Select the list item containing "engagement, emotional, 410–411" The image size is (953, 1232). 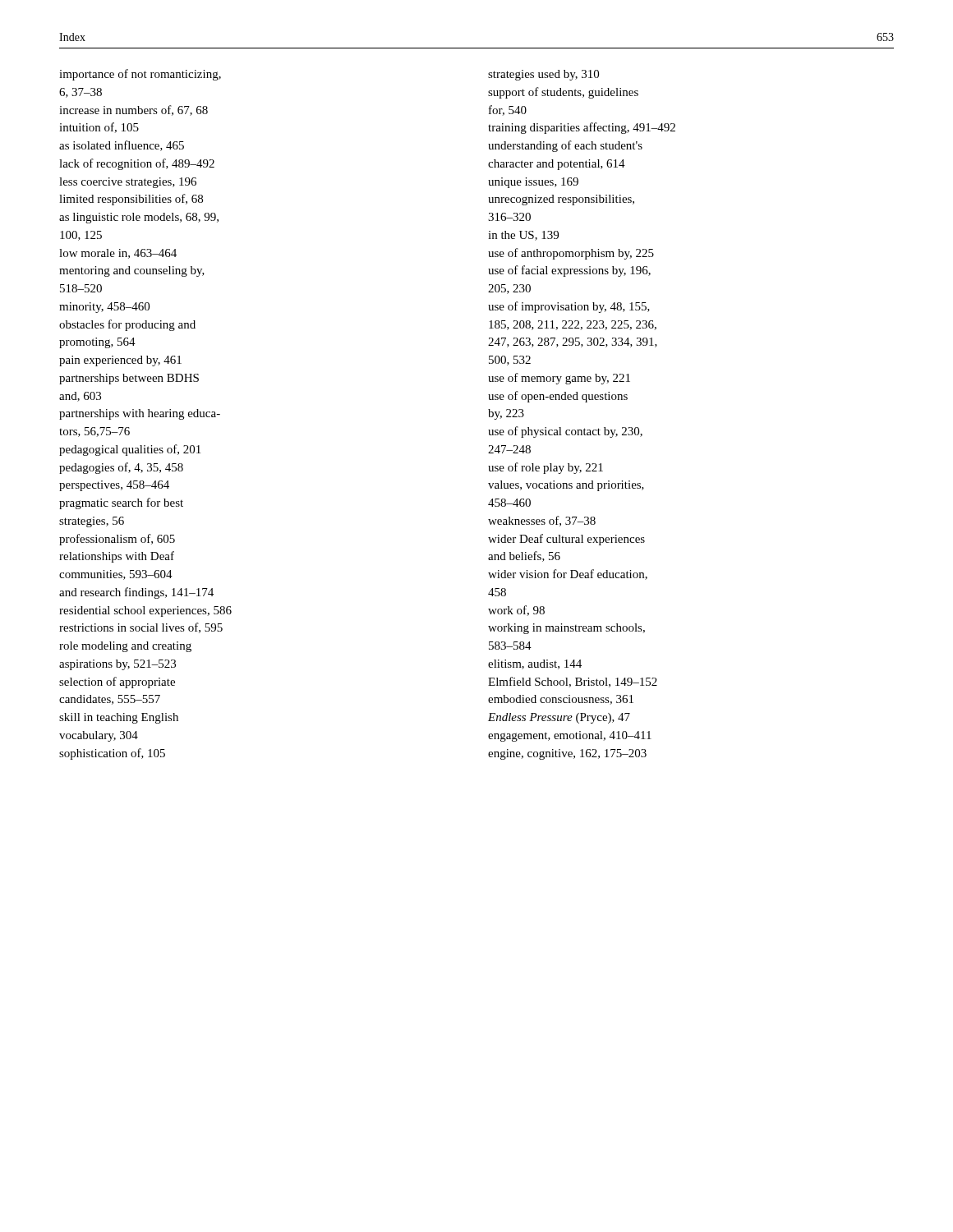570,736
